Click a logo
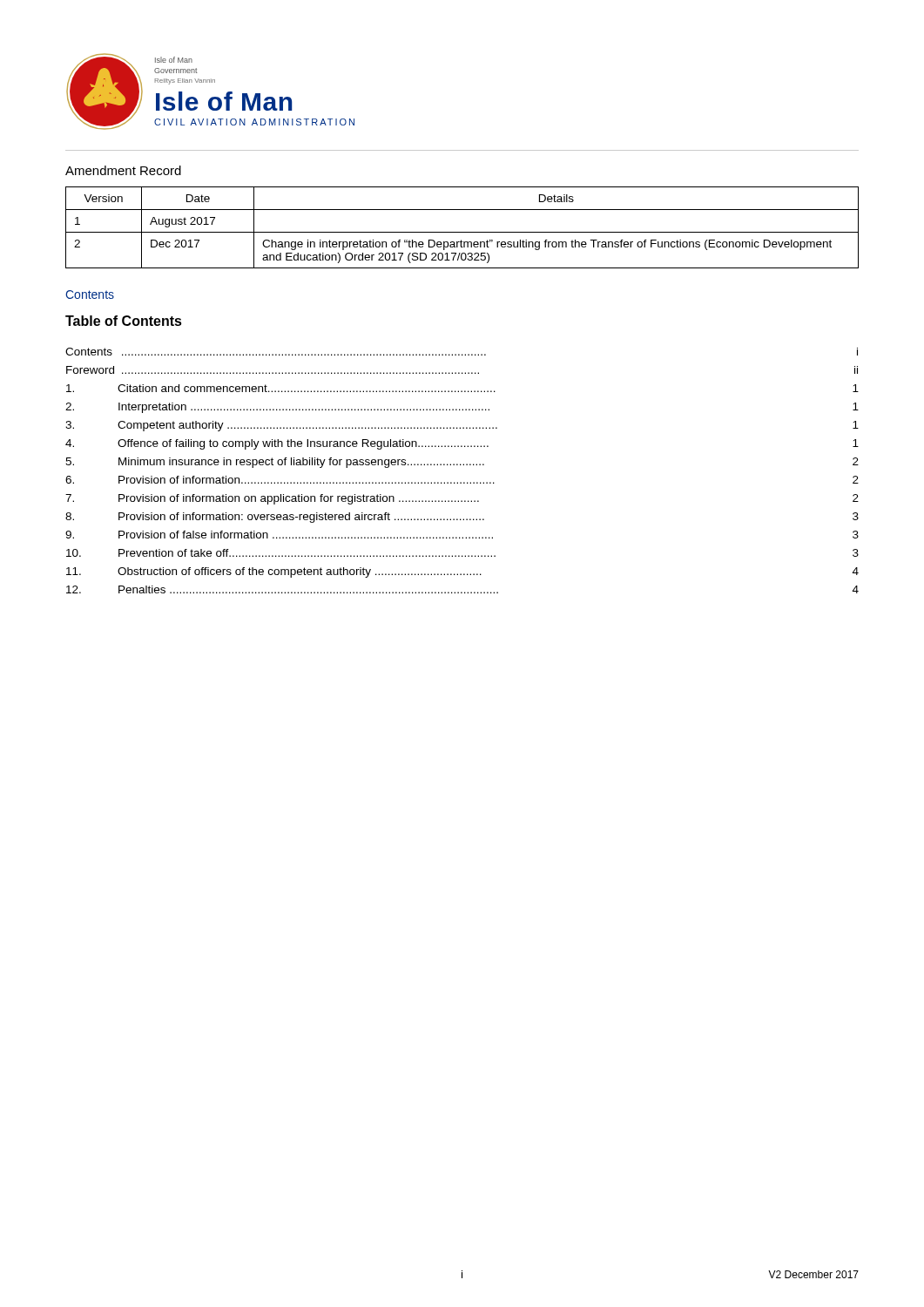 tap(462, 91)
